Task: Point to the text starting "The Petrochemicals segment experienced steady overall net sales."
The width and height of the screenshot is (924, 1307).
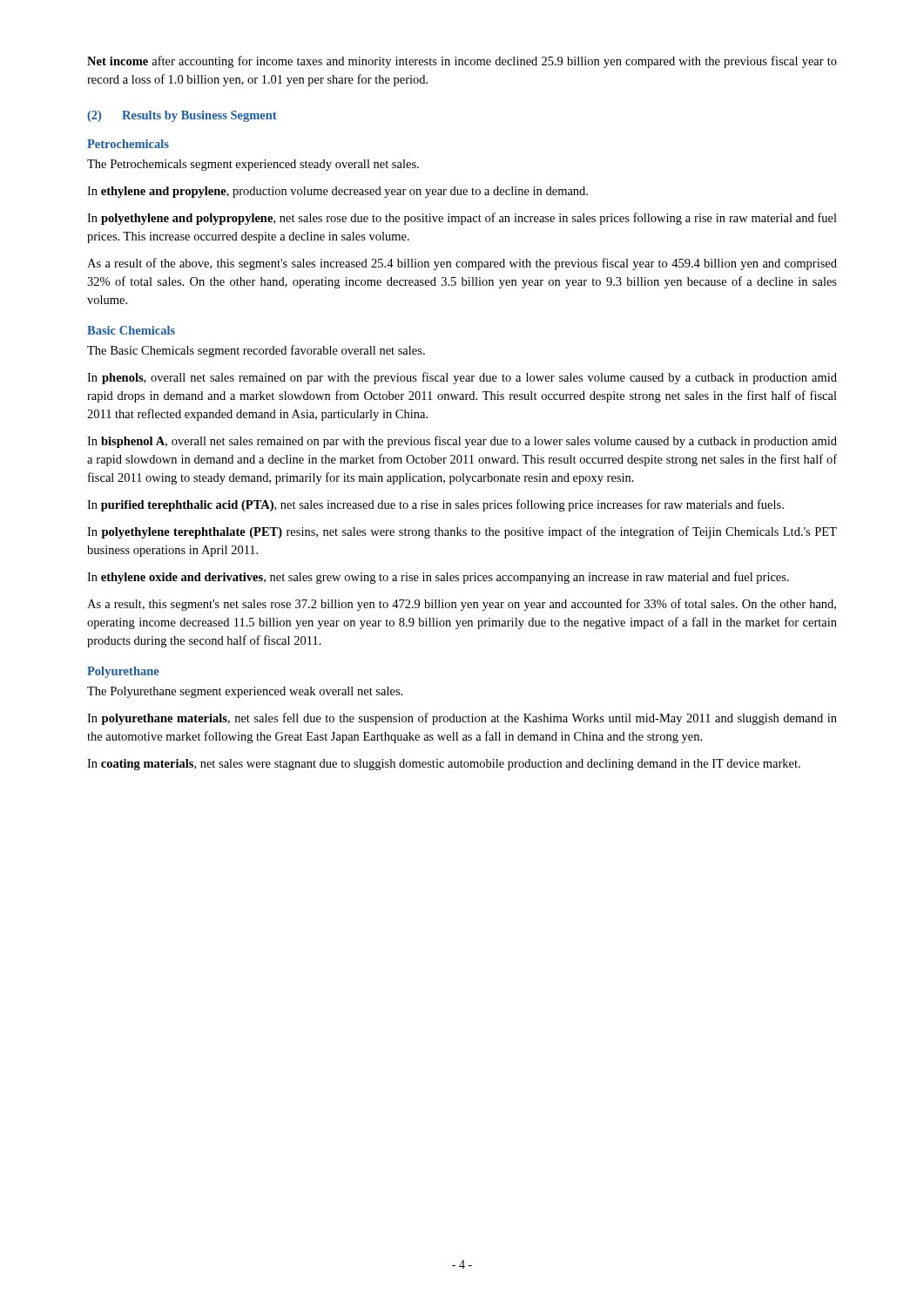Action: (253, 165)
